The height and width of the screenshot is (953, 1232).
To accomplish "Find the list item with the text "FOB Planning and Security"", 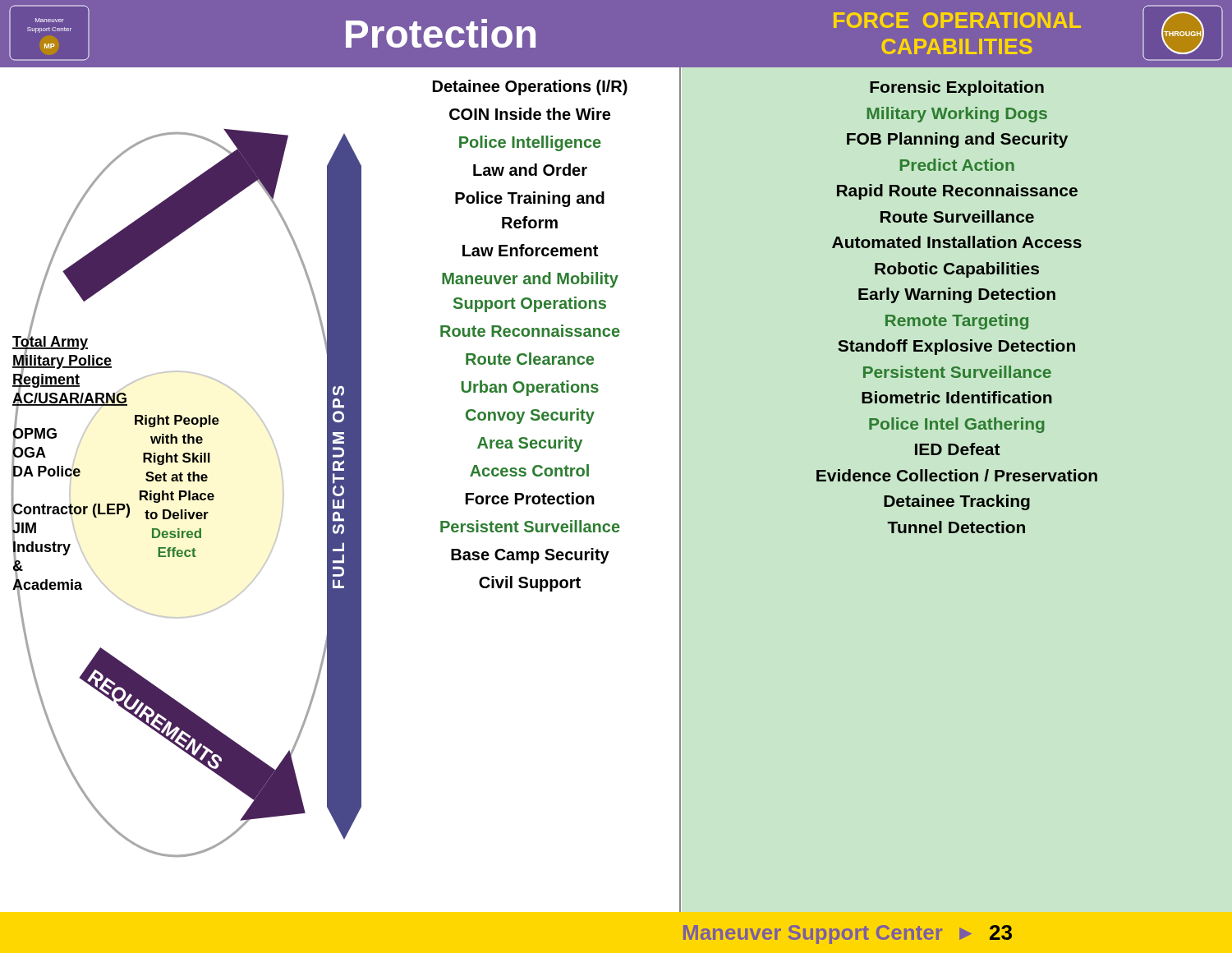I will (x=957, y=138).
